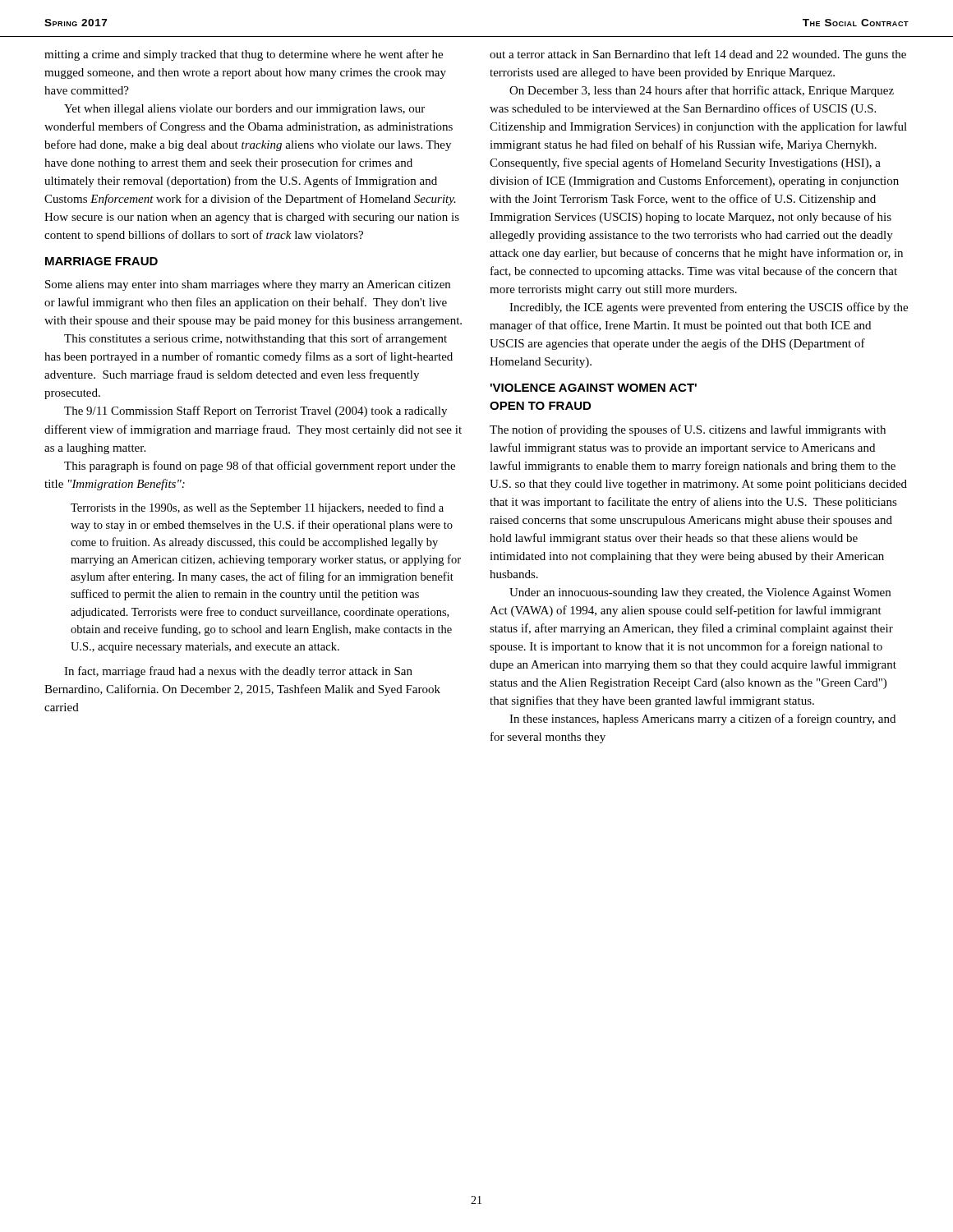Image resolution: width=953 pixels, height=1232 pixels.
Task: Where does it say "MARRIAGE FRAUD"?
Action: (x=101, y=261)
